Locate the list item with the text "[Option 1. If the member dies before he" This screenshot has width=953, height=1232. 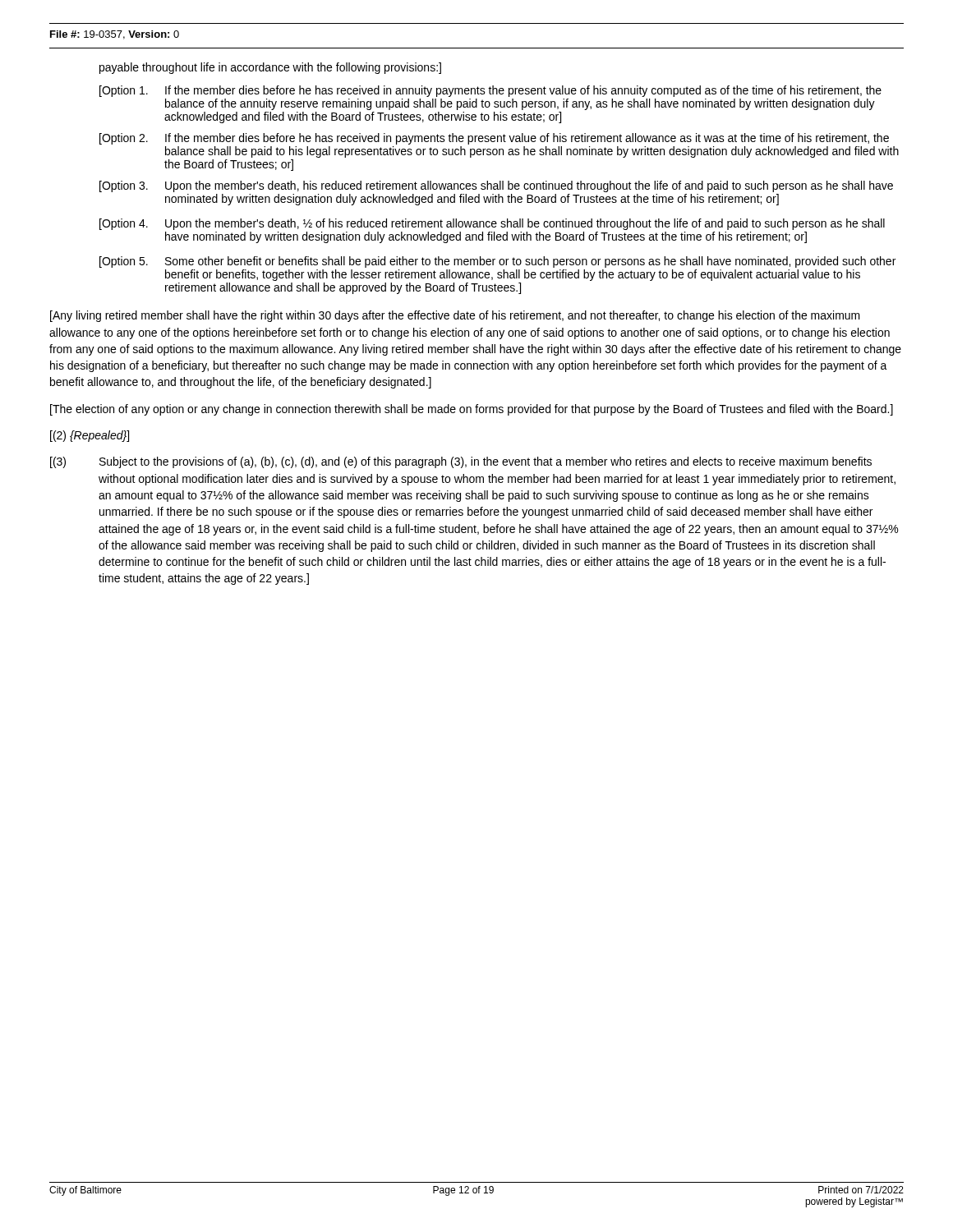[501, 104]
